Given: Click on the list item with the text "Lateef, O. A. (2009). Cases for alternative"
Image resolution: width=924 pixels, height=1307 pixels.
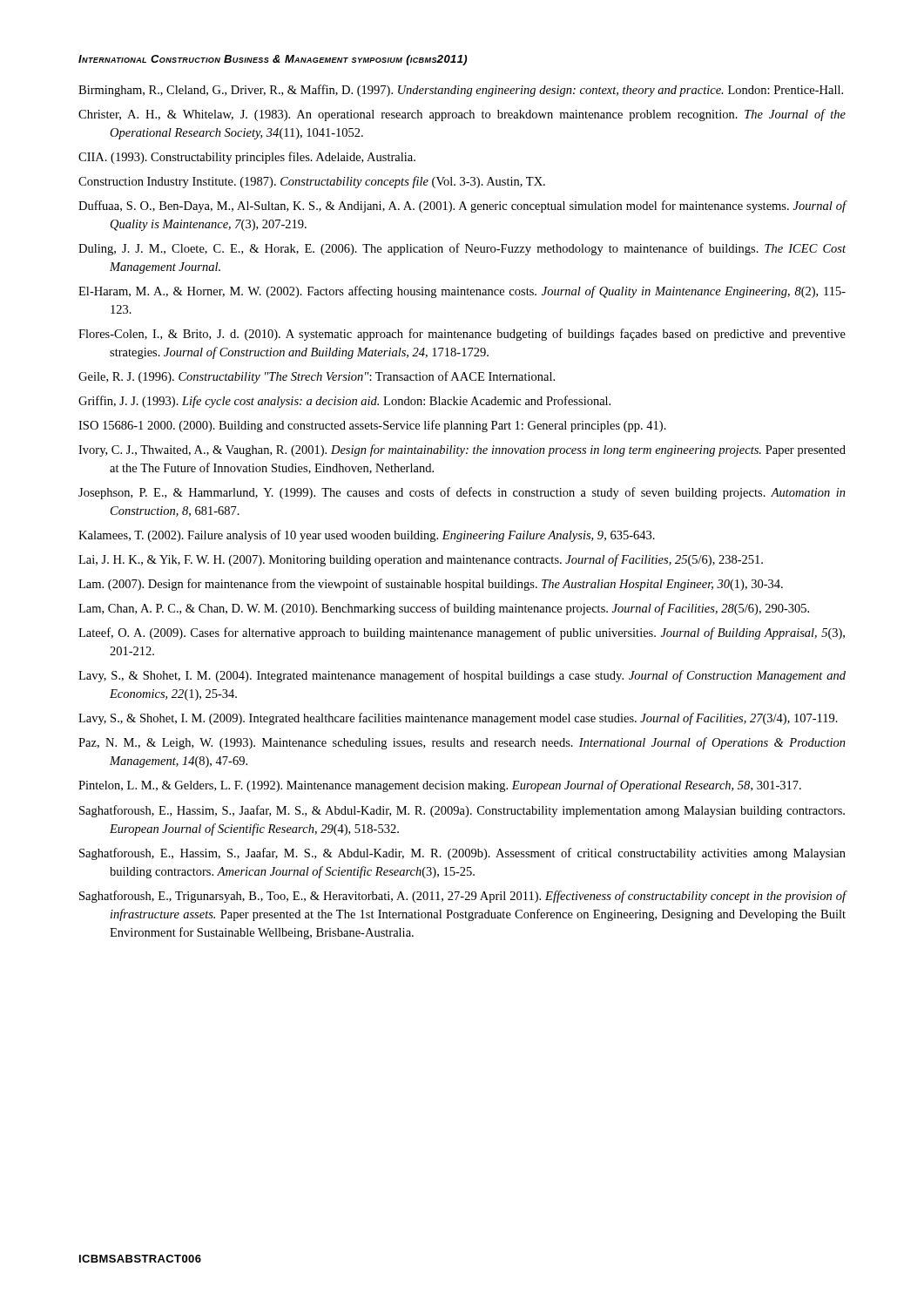Looking at the screenshot, I should click(462, 642).
